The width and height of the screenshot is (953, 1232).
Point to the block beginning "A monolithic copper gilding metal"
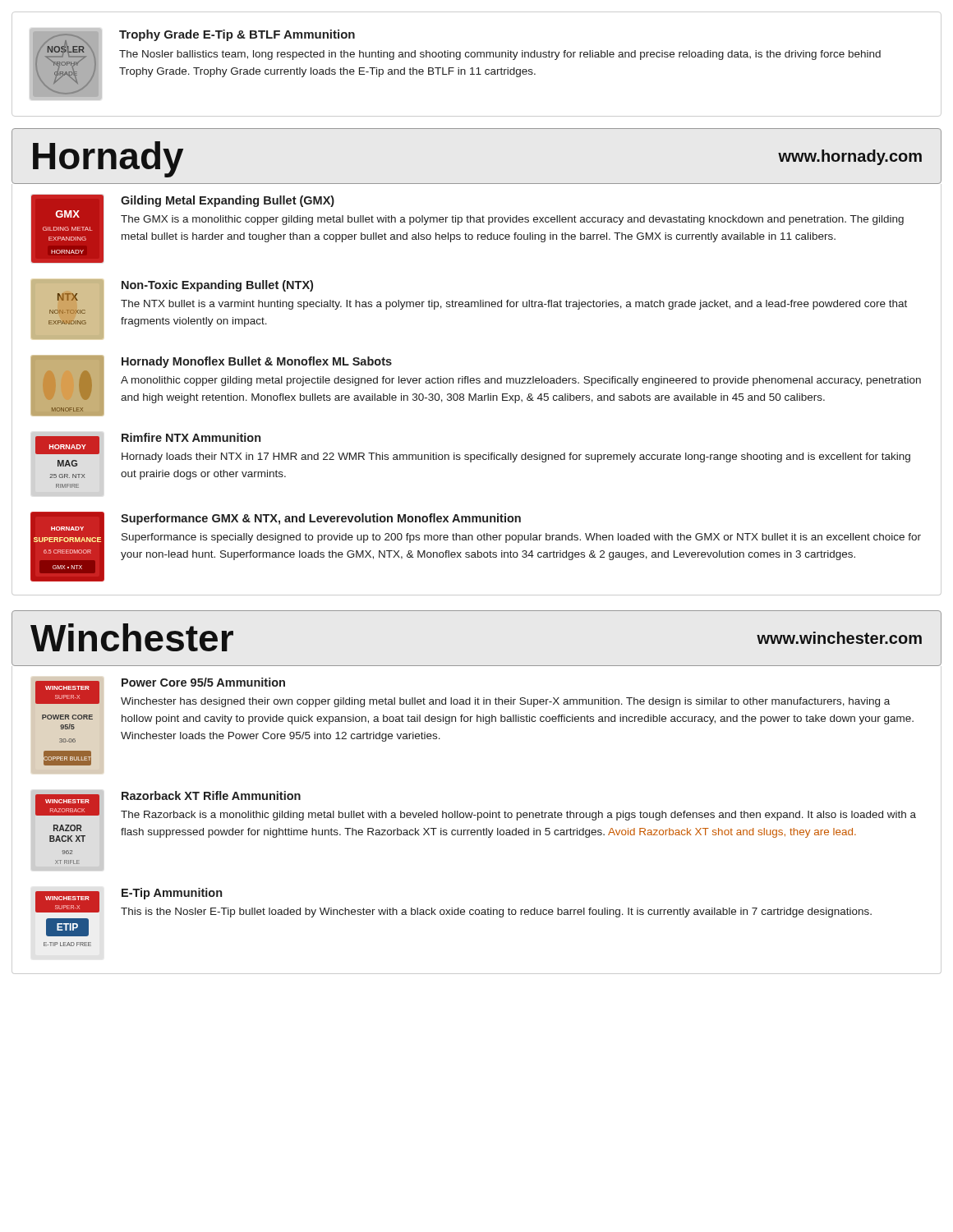(522, 389)
